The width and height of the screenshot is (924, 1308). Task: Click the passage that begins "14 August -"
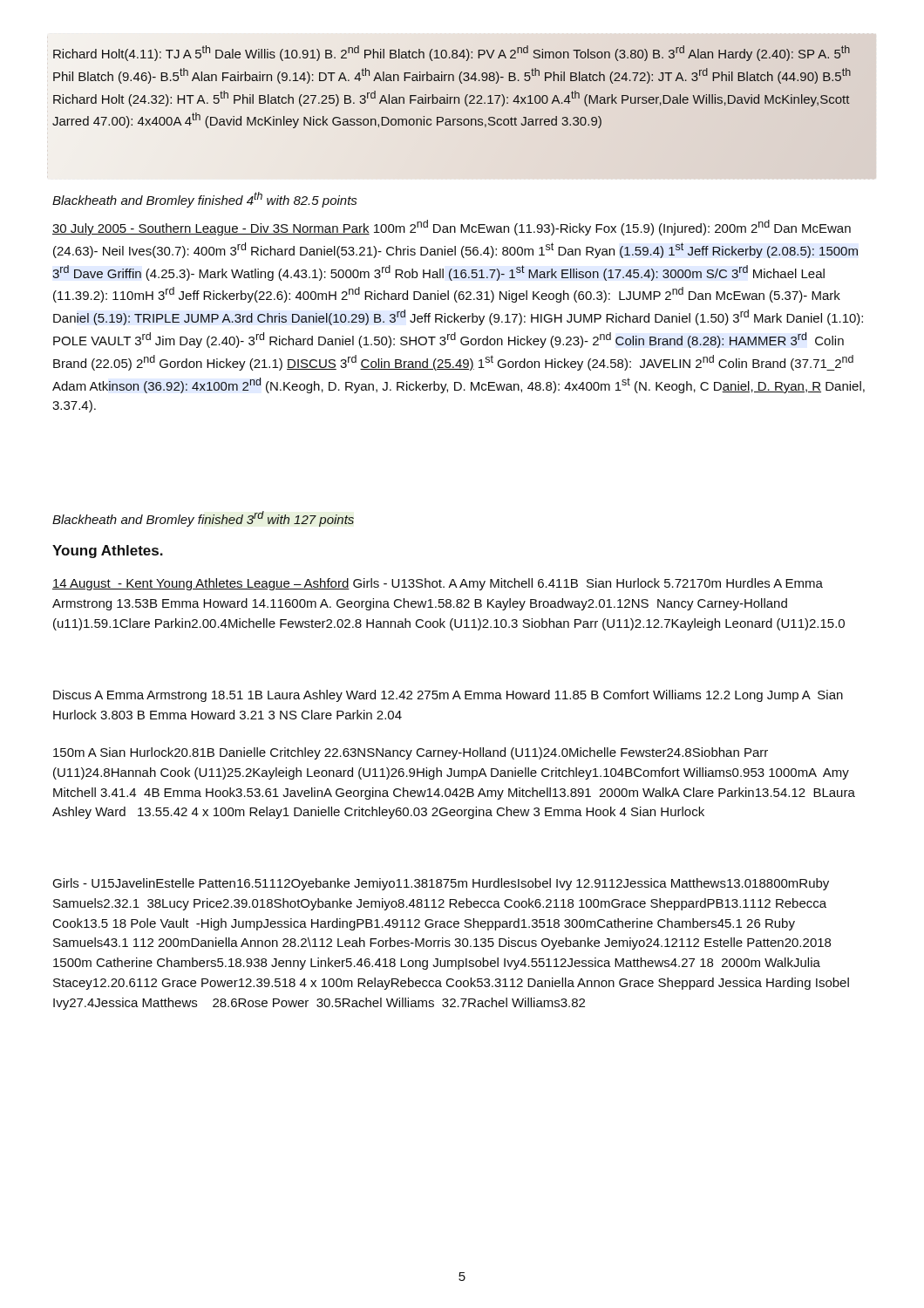pos(449,603)
